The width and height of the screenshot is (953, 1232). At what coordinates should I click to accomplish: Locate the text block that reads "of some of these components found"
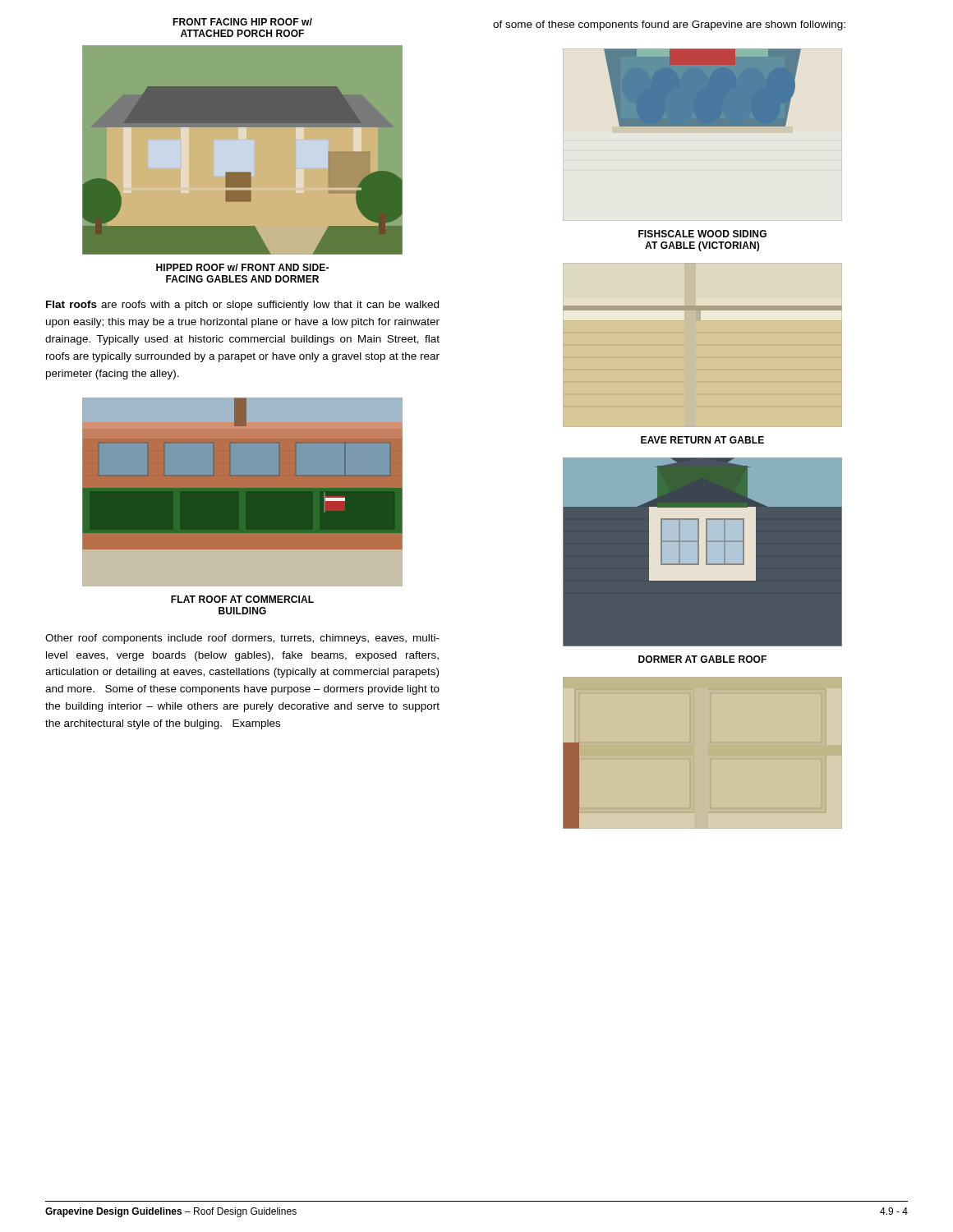(x=670, y=24)
